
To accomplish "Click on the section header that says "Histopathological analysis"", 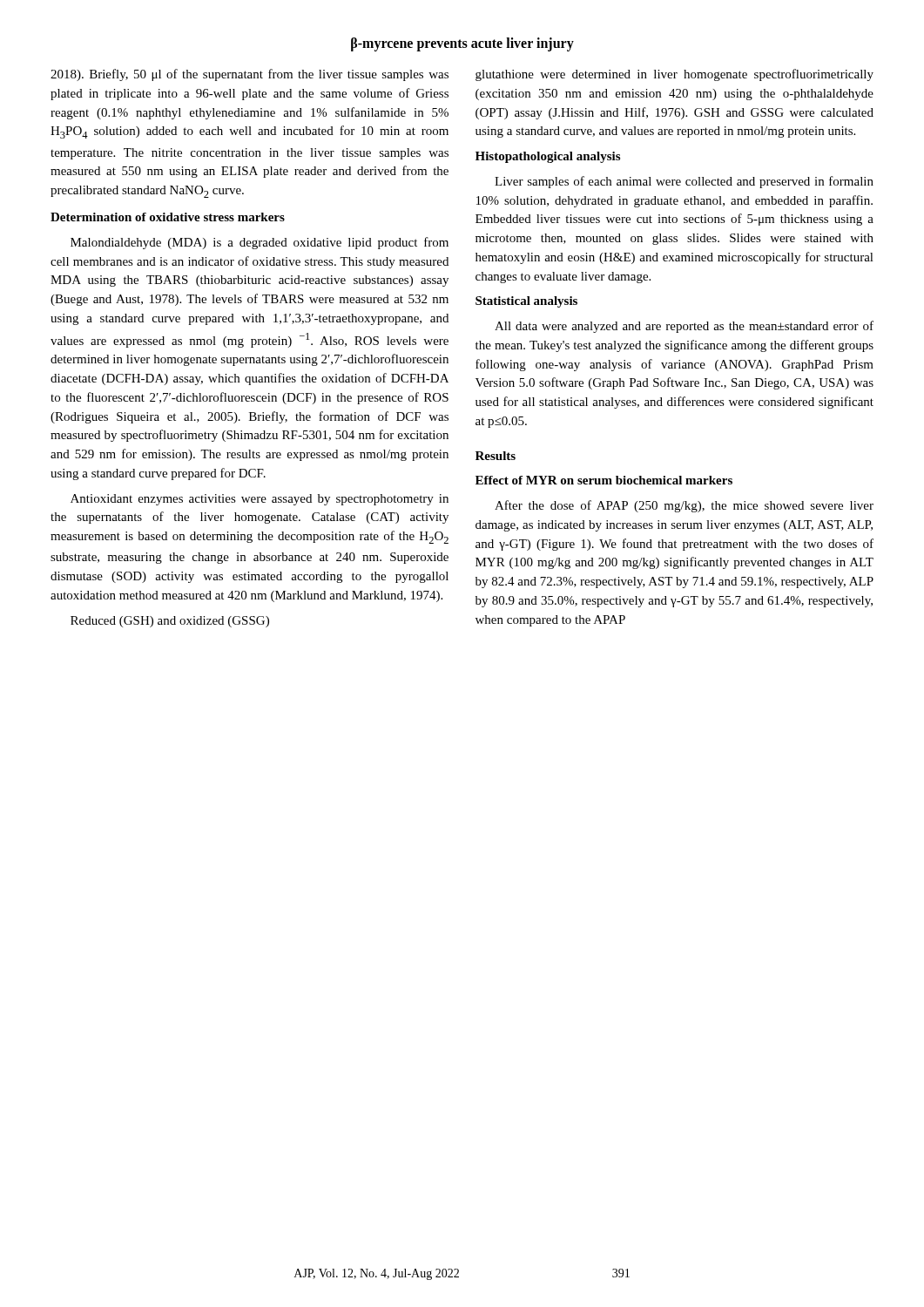I will click(548, 157).
